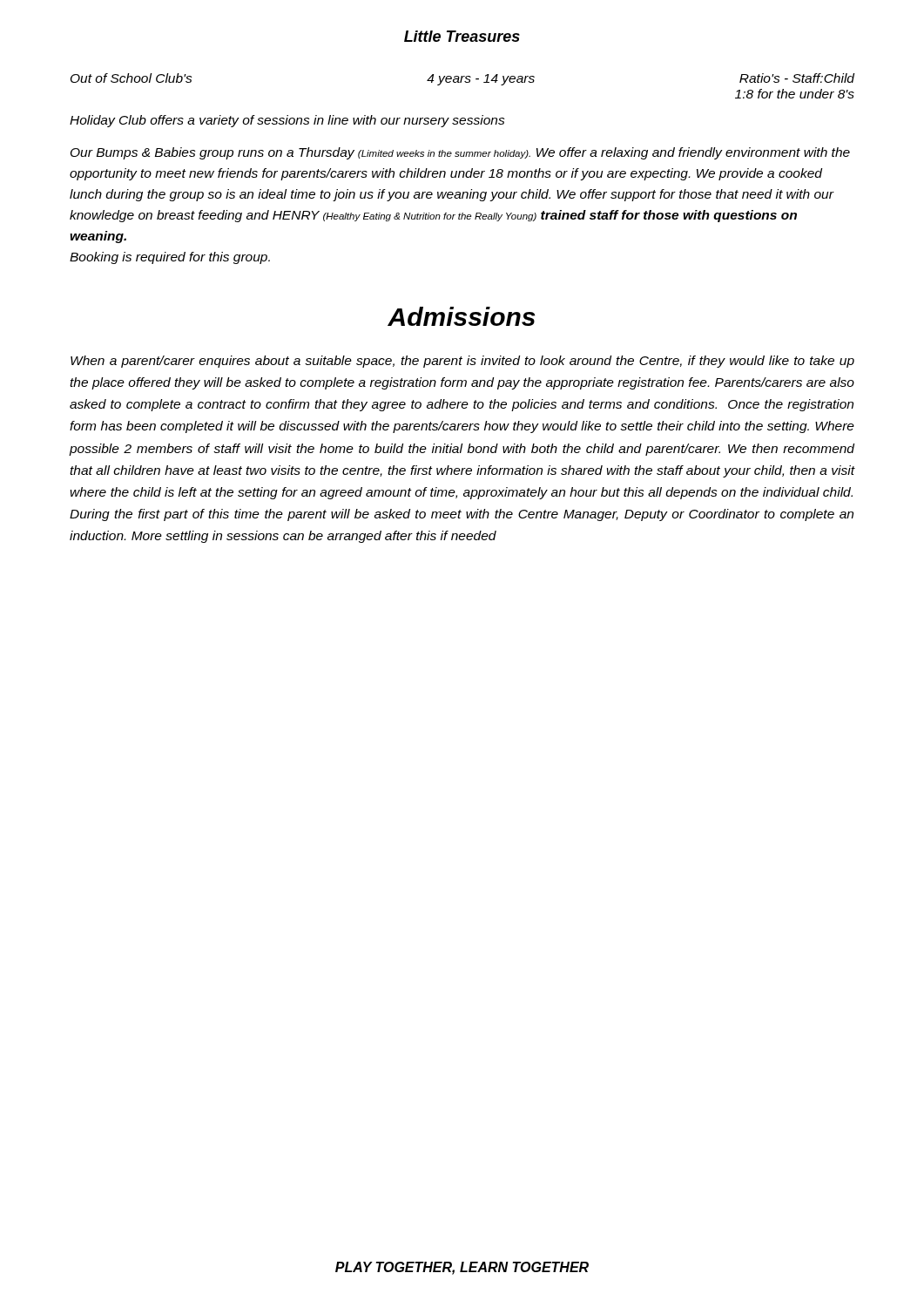Locate the title

click(462, 317)
